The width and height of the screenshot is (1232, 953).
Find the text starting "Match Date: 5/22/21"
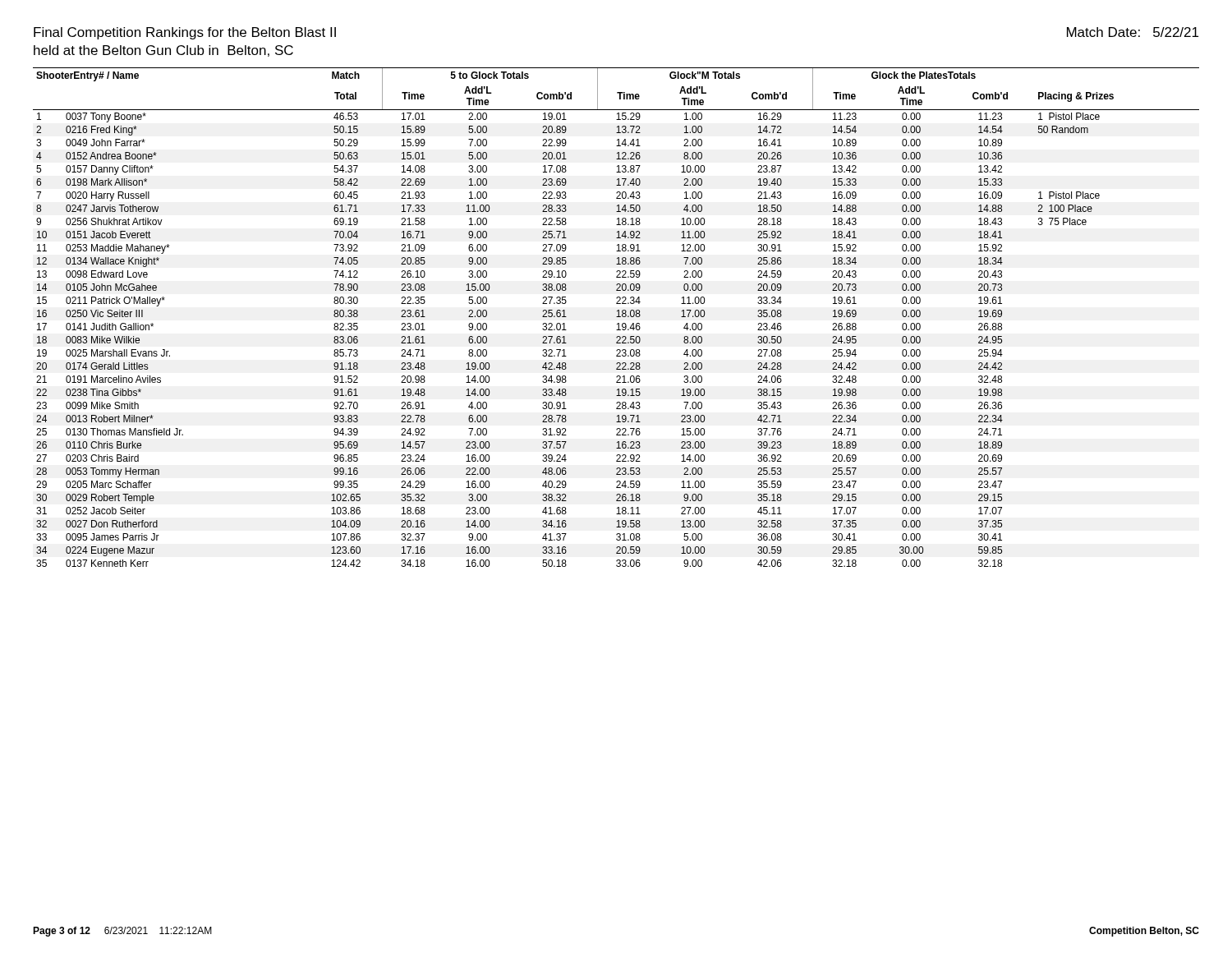(x=1132, y=32)
